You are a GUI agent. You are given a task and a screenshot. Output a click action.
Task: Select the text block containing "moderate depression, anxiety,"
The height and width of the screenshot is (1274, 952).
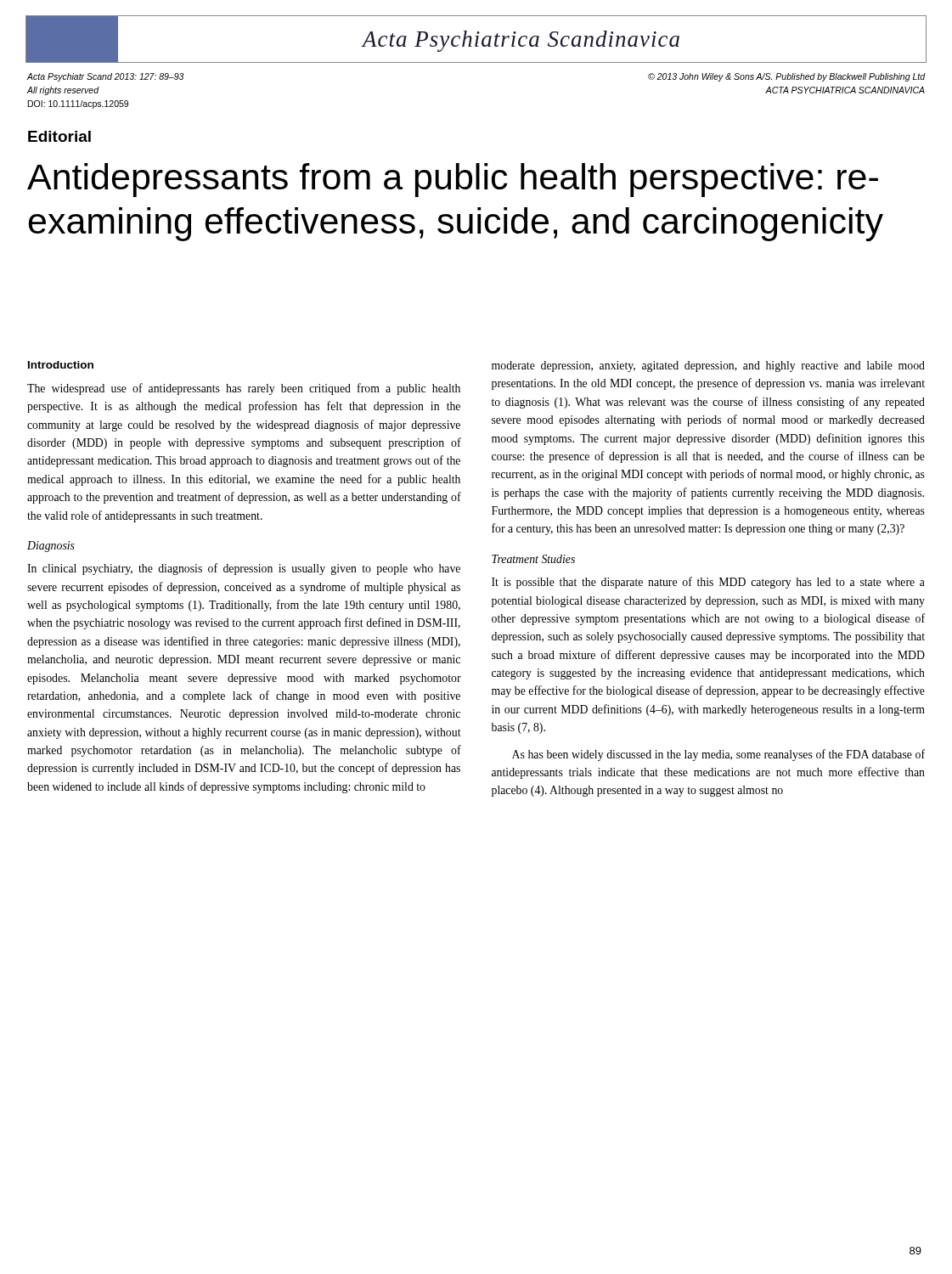(x=708, y=447)
